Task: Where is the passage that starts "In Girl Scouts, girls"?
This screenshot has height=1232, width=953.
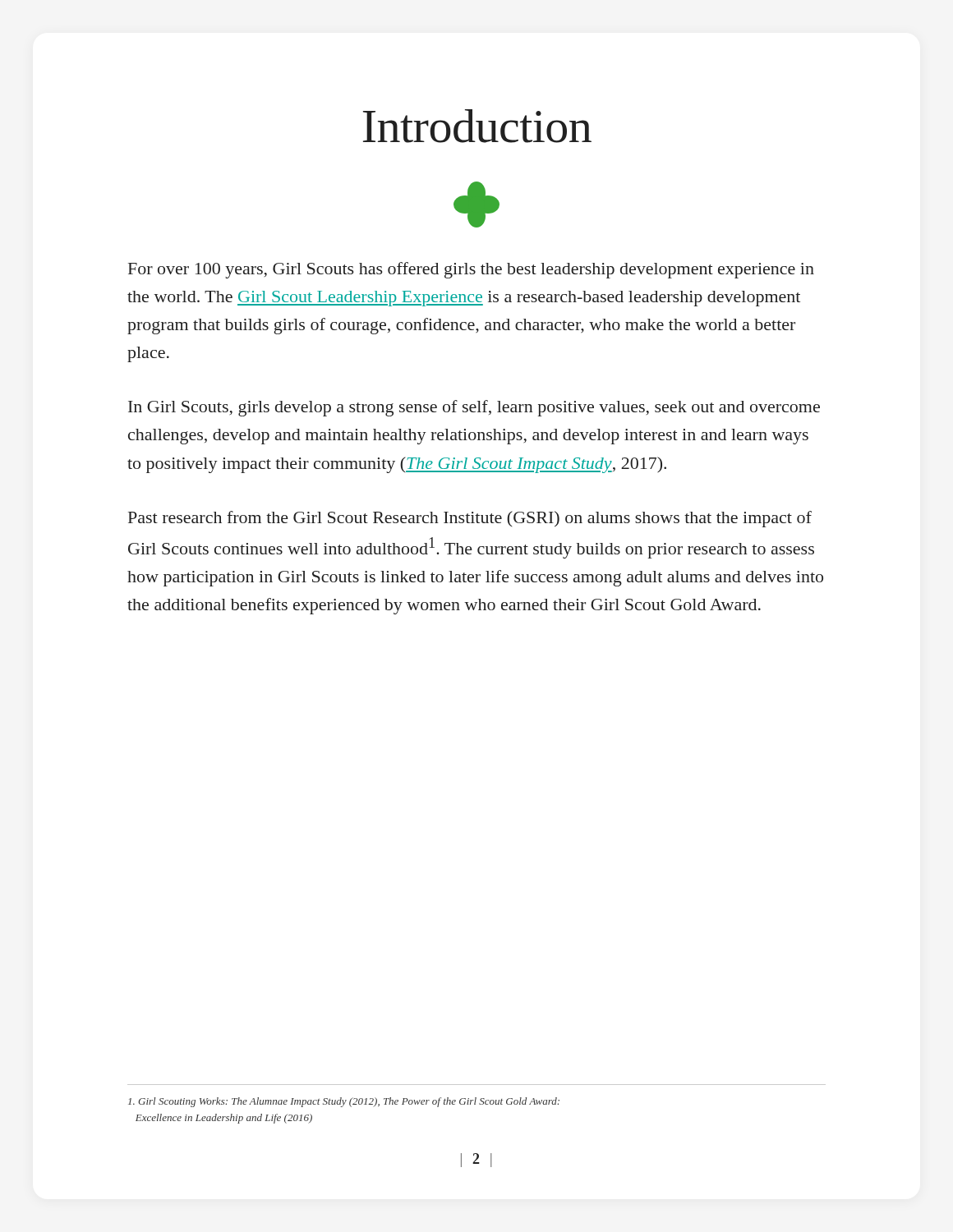Action: pyautogui.click(x=476, y=435)
